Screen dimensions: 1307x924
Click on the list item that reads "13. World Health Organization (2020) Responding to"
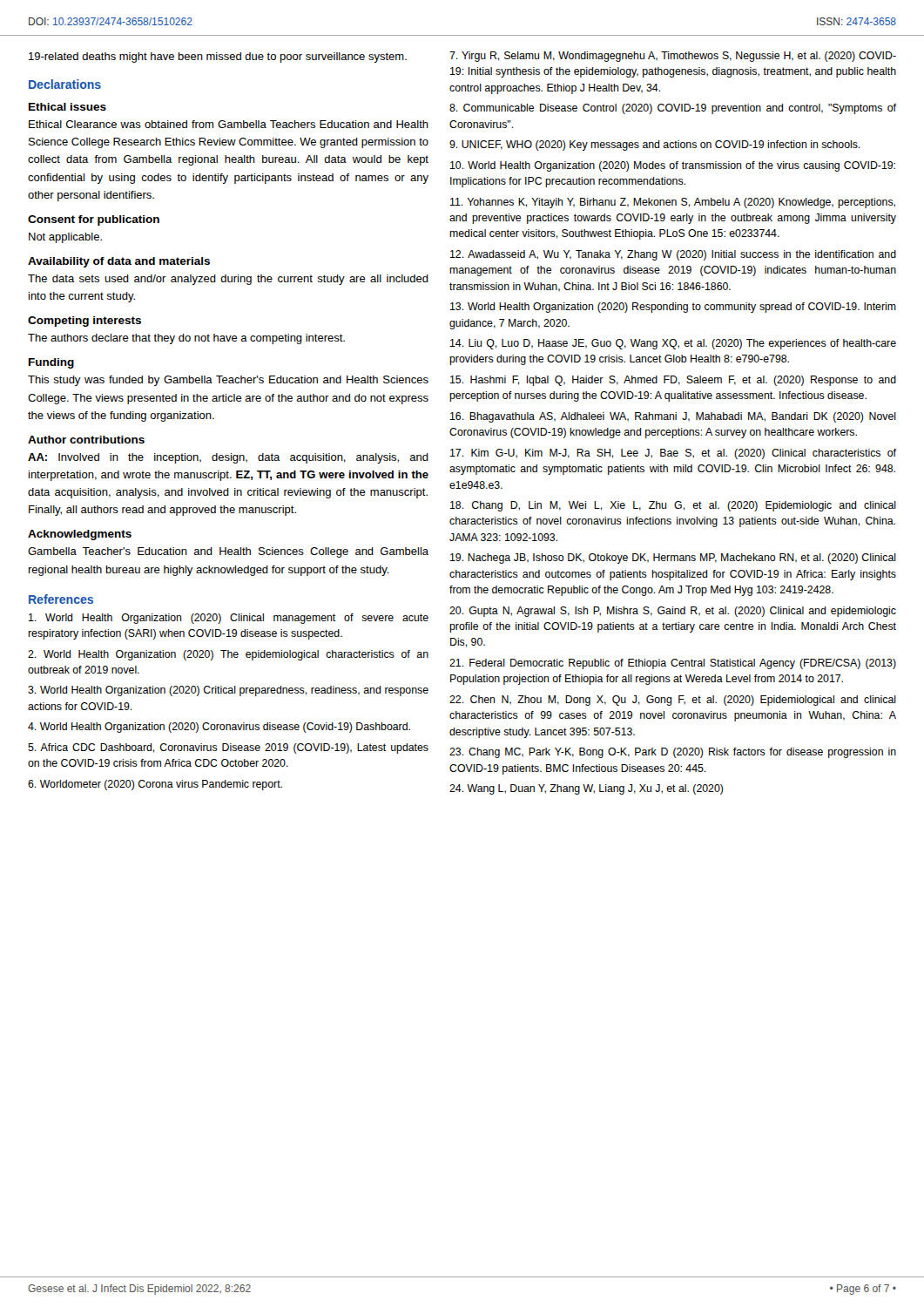(x=673, y=315)
